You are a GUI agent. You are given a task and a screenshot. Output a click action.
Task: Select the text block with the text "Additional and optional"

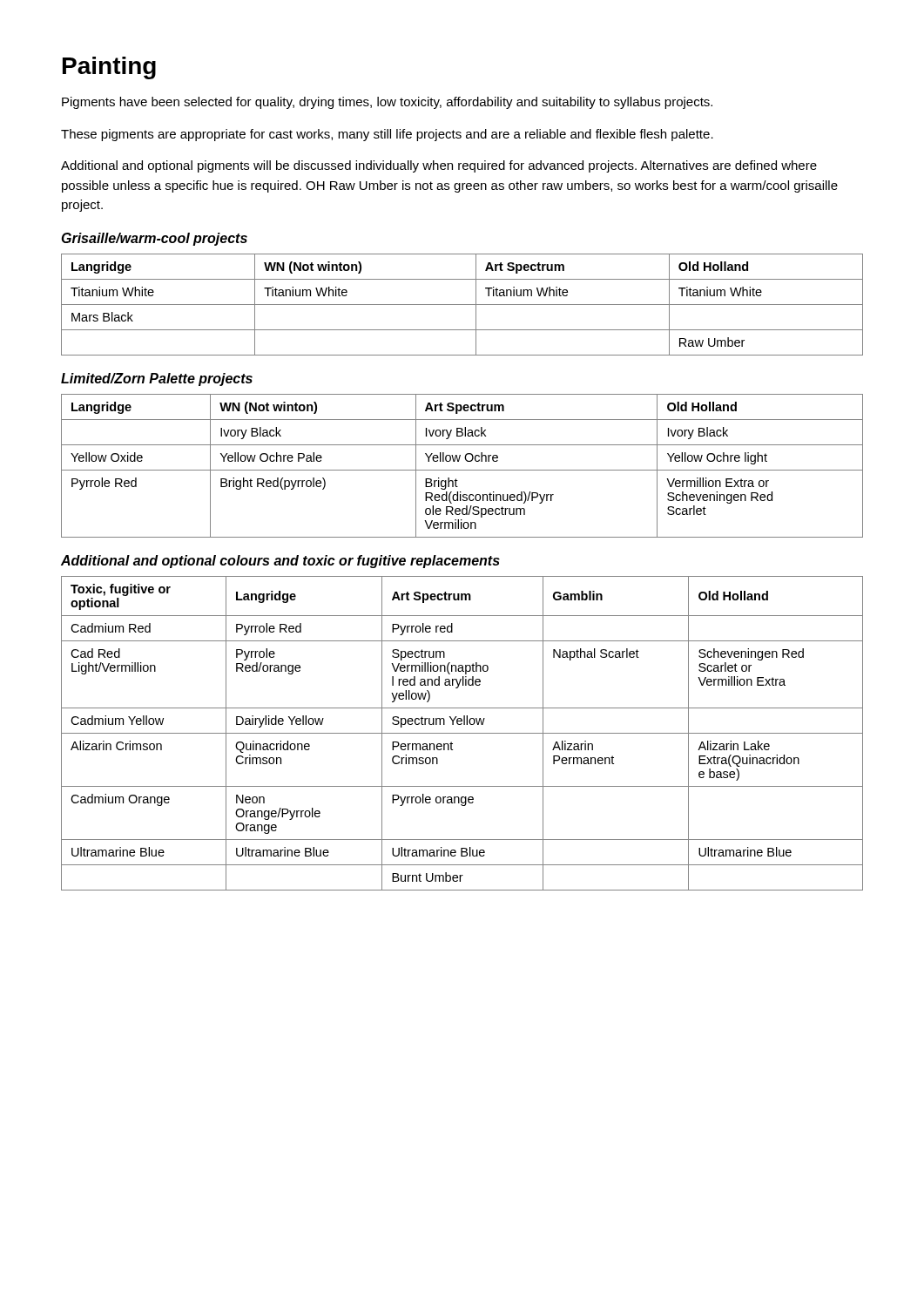(449, 185)
